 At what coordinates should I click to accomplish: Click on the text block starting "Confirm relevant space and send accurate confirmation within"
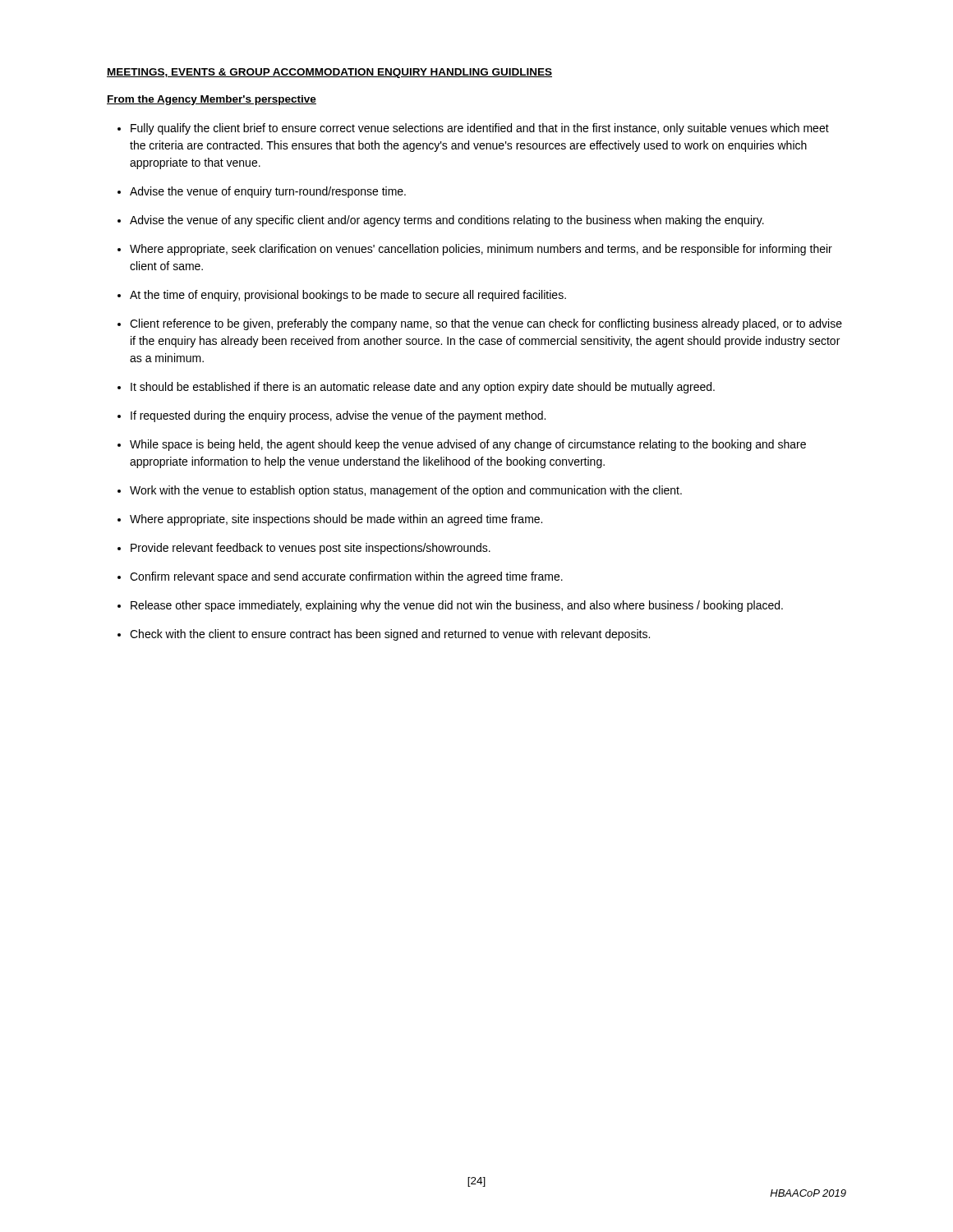[347, 577]
